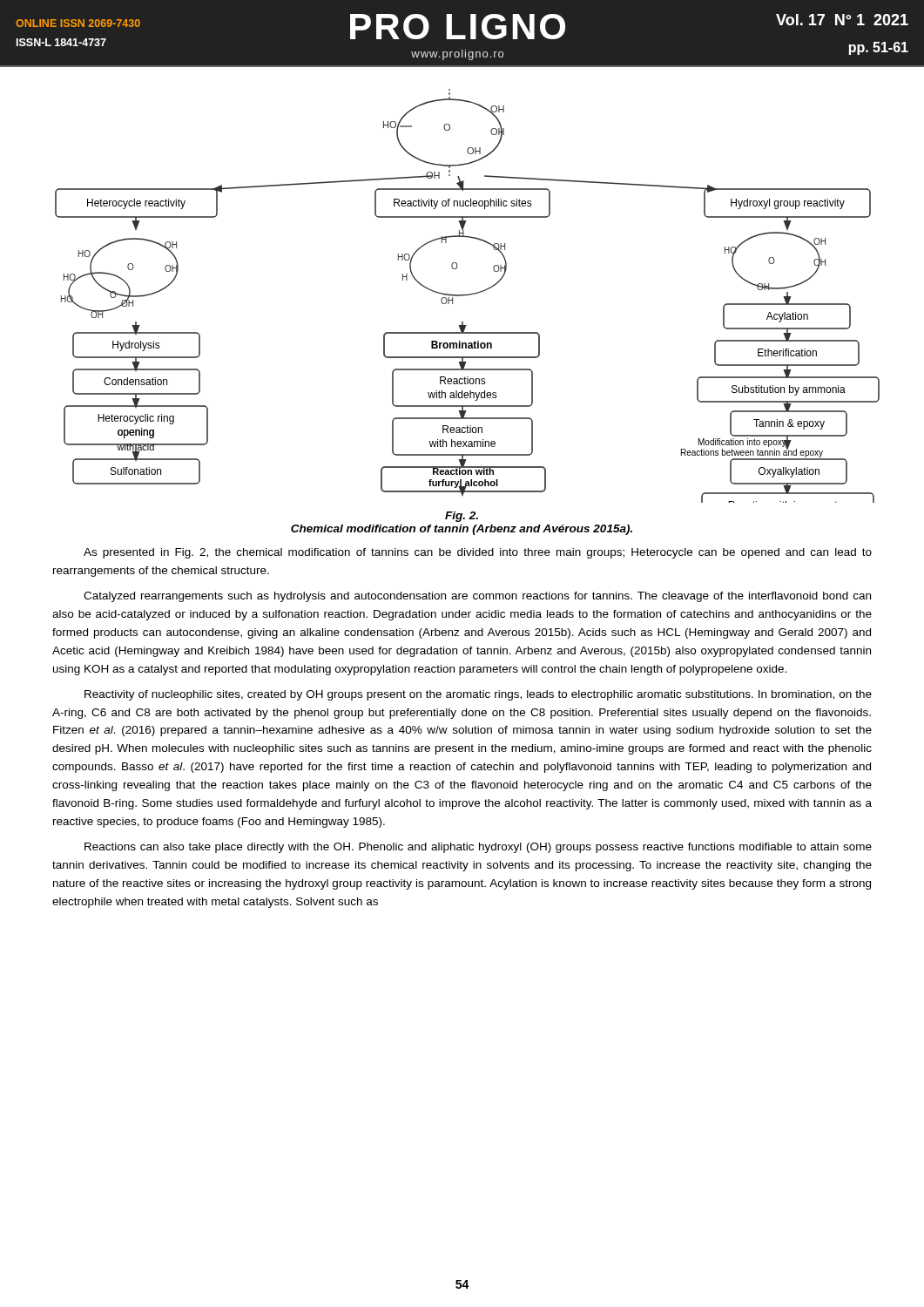This screenshot has width=924, height=1307.
Task: Locate the caption
Action: 462,522
